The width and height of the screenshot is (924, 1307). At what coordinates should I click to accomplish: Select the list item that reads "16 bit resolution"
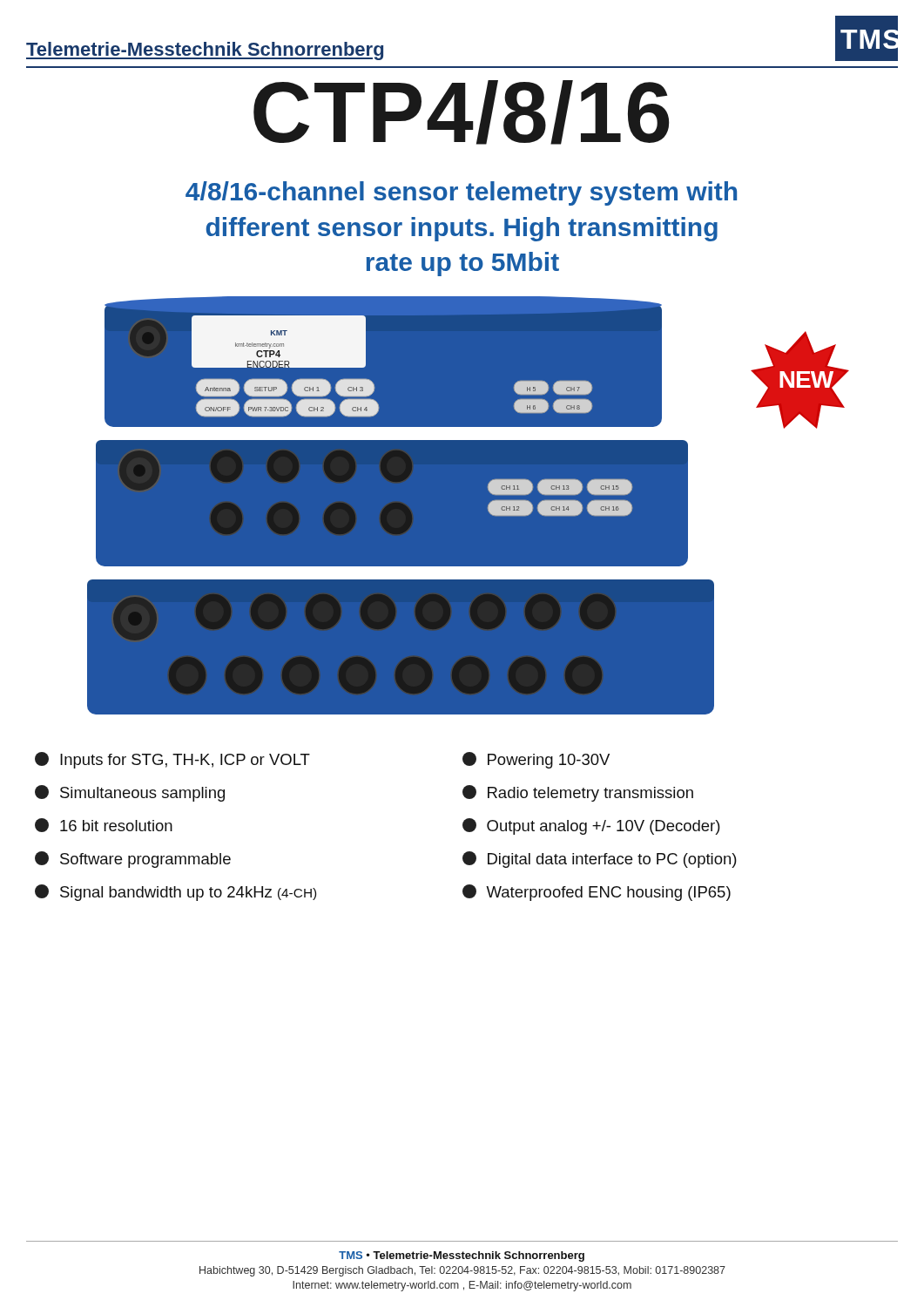click(x=104, y=826)
